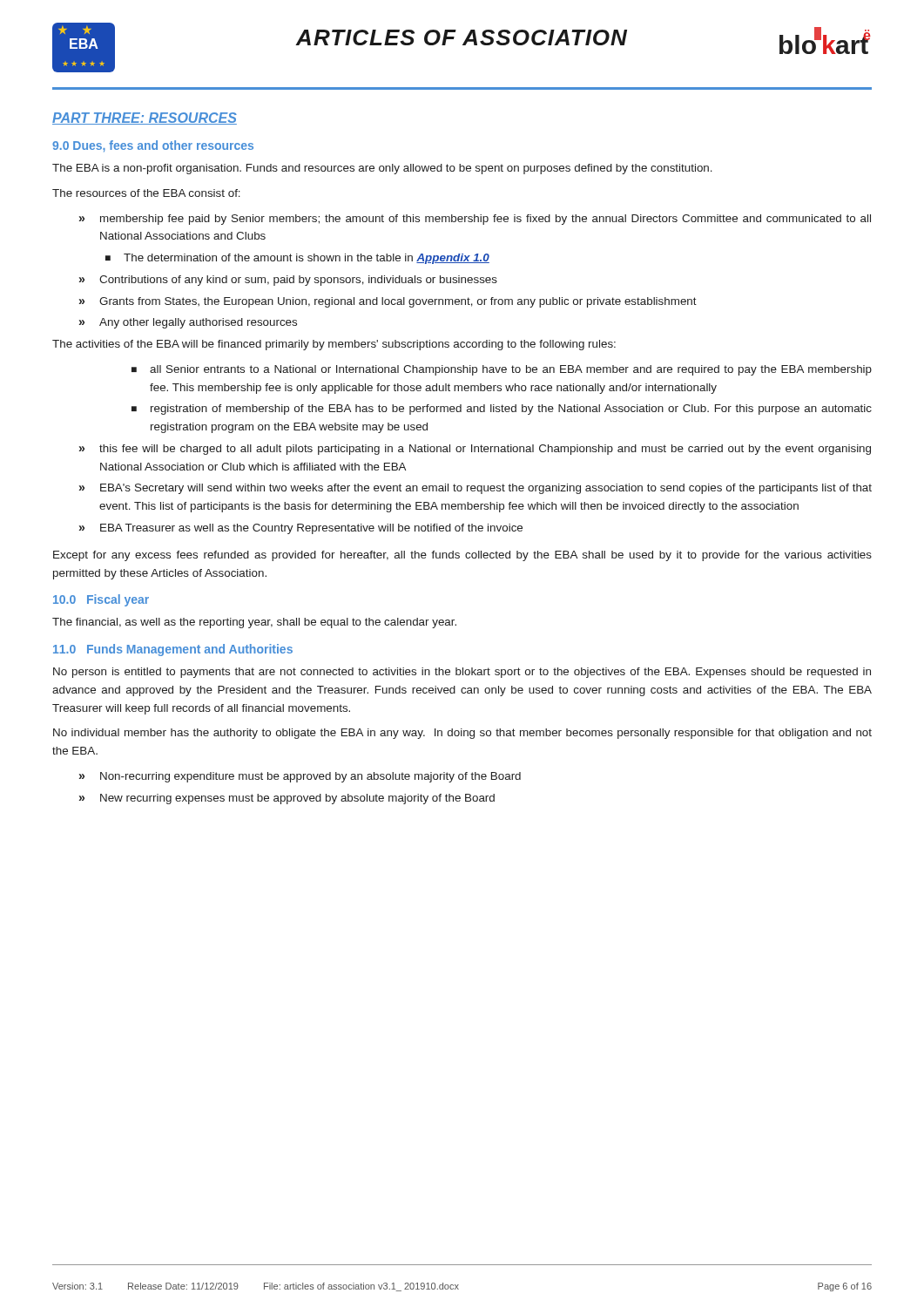Click on the passage starting "» this fee will be charged"
This screenshot has width=924, height=1307.
pyautogui.click(x=475, y=458)
